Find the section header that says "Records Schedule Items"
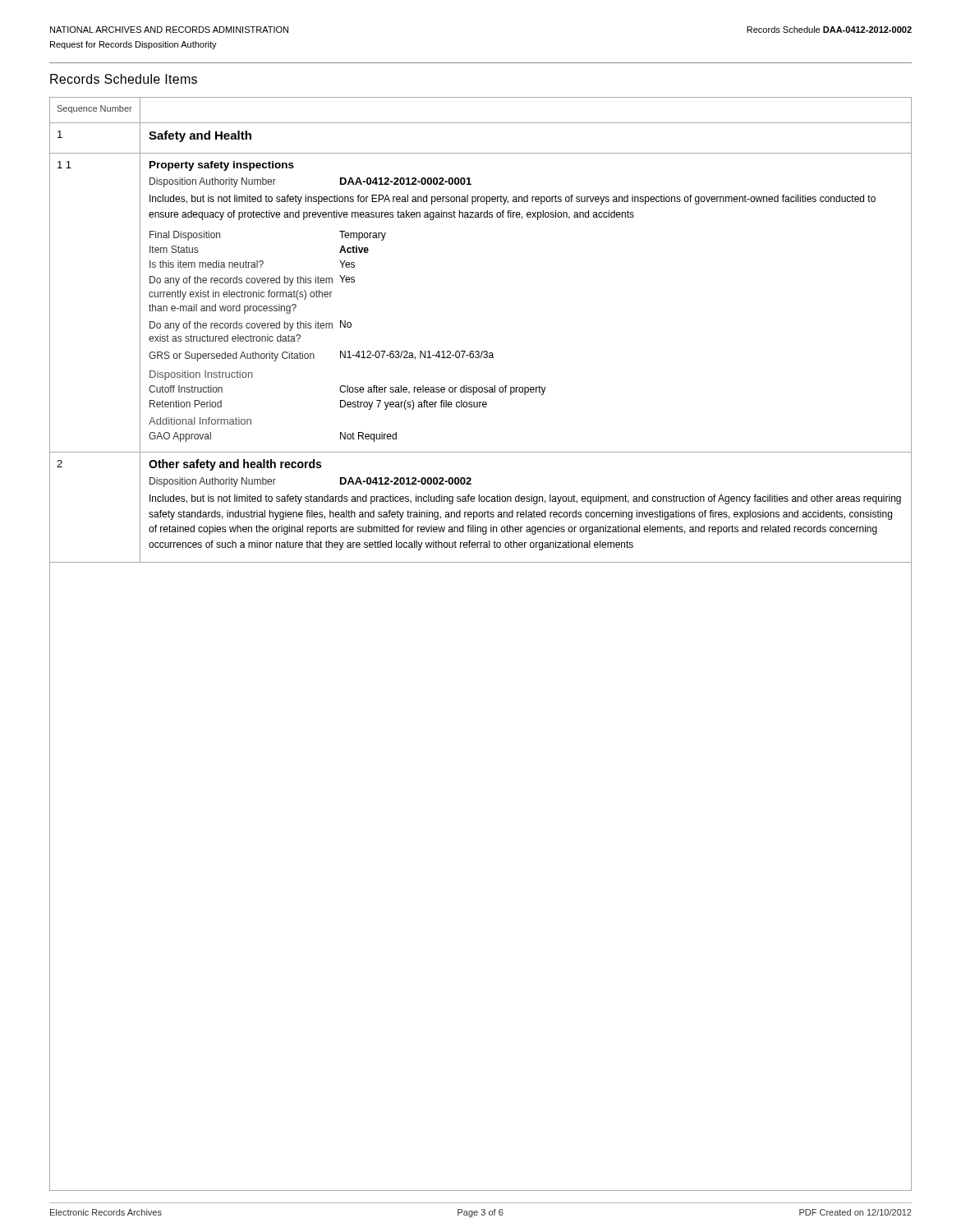Viewport: 961px width, 1232px height. pyautogui.click(x=124, y=79)
